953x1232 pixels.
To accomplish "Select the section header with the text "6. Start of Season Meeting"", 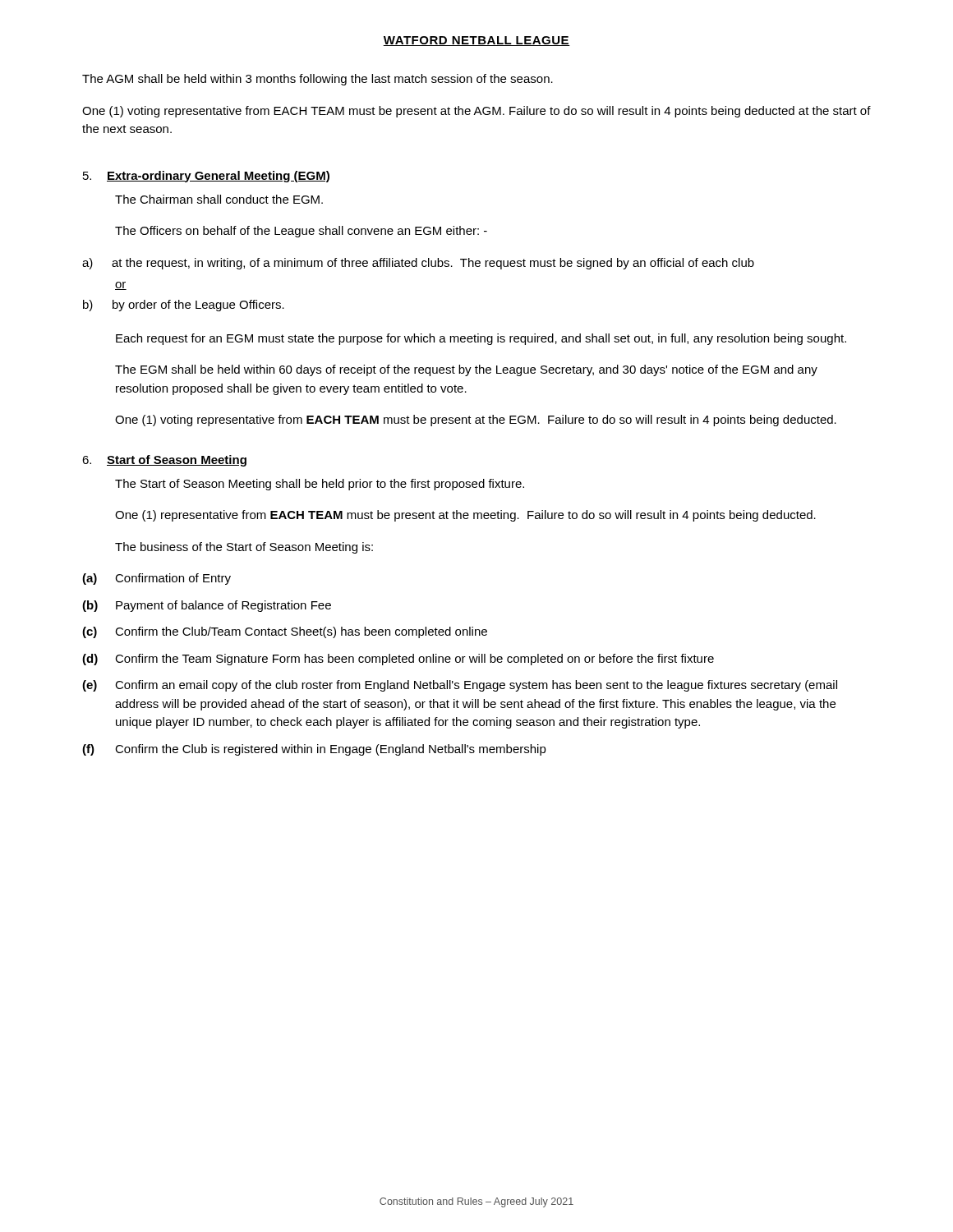I will (165, 459).
